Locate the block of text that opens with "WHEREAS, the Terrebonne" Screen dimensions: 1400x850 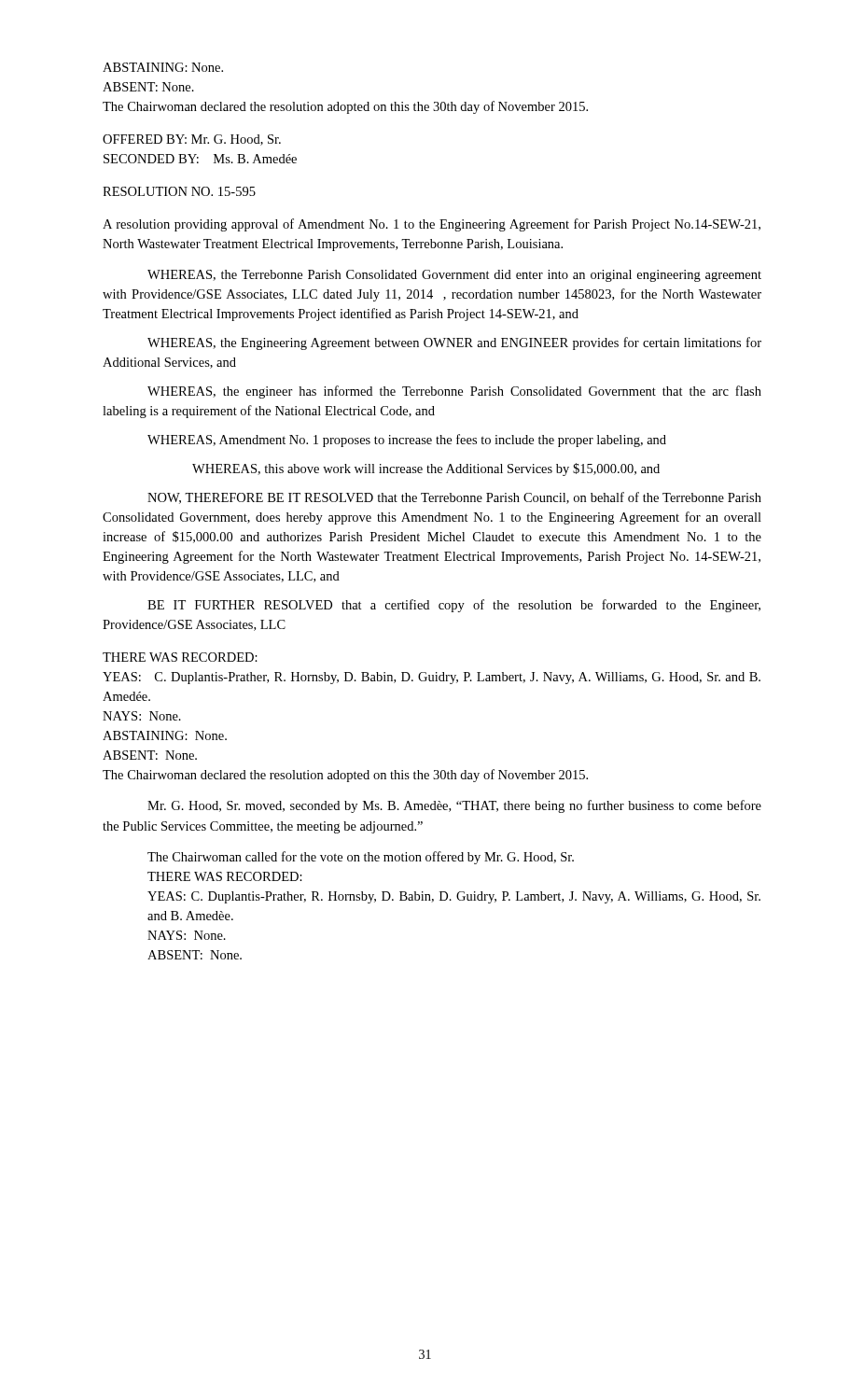coord(432,295)
